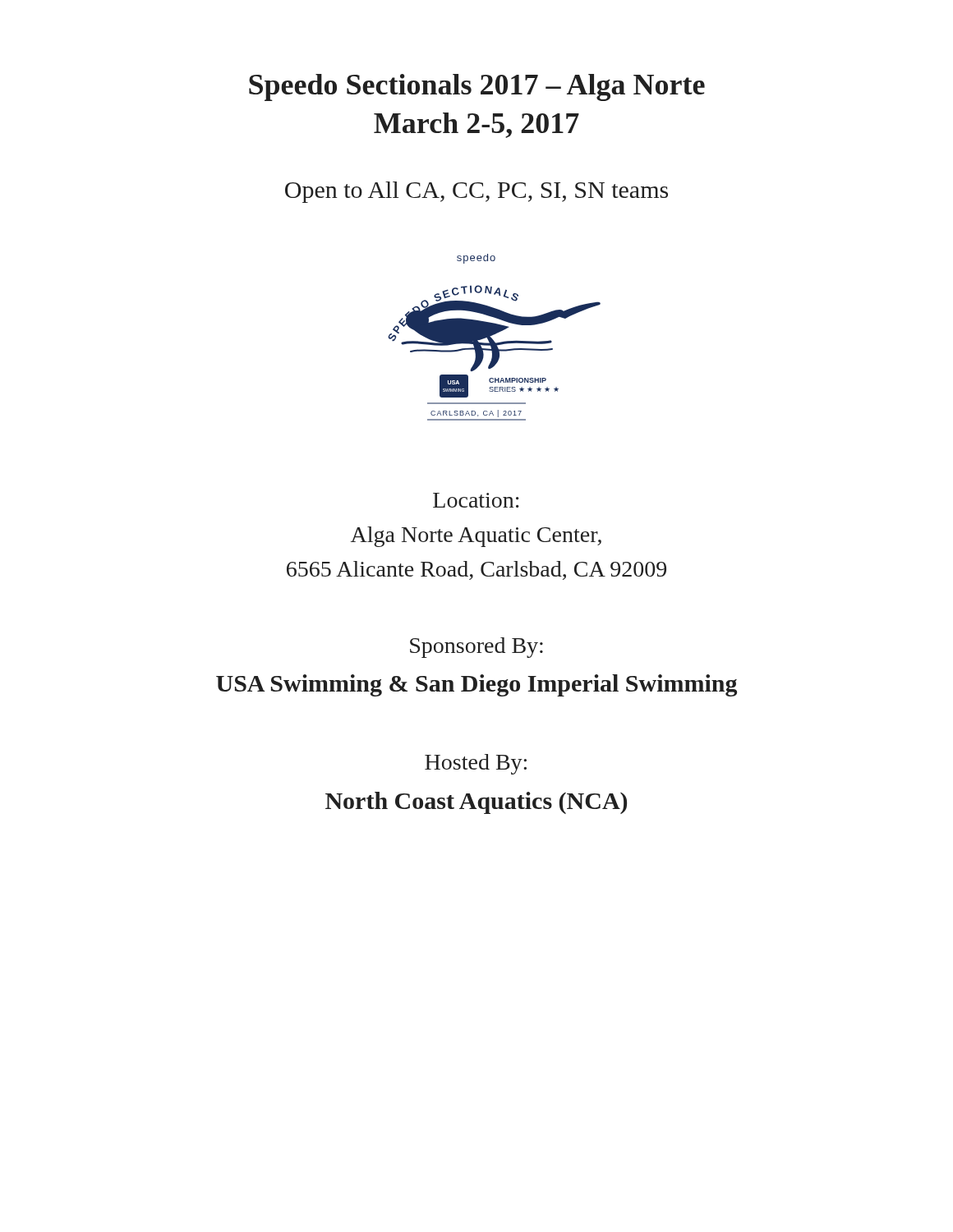Locate the text block starting "Location: Alga Norte Aquatic Center,"
Image resolution: width=953 pixels, height=1232 pixels.
click(x=476, y=534)
